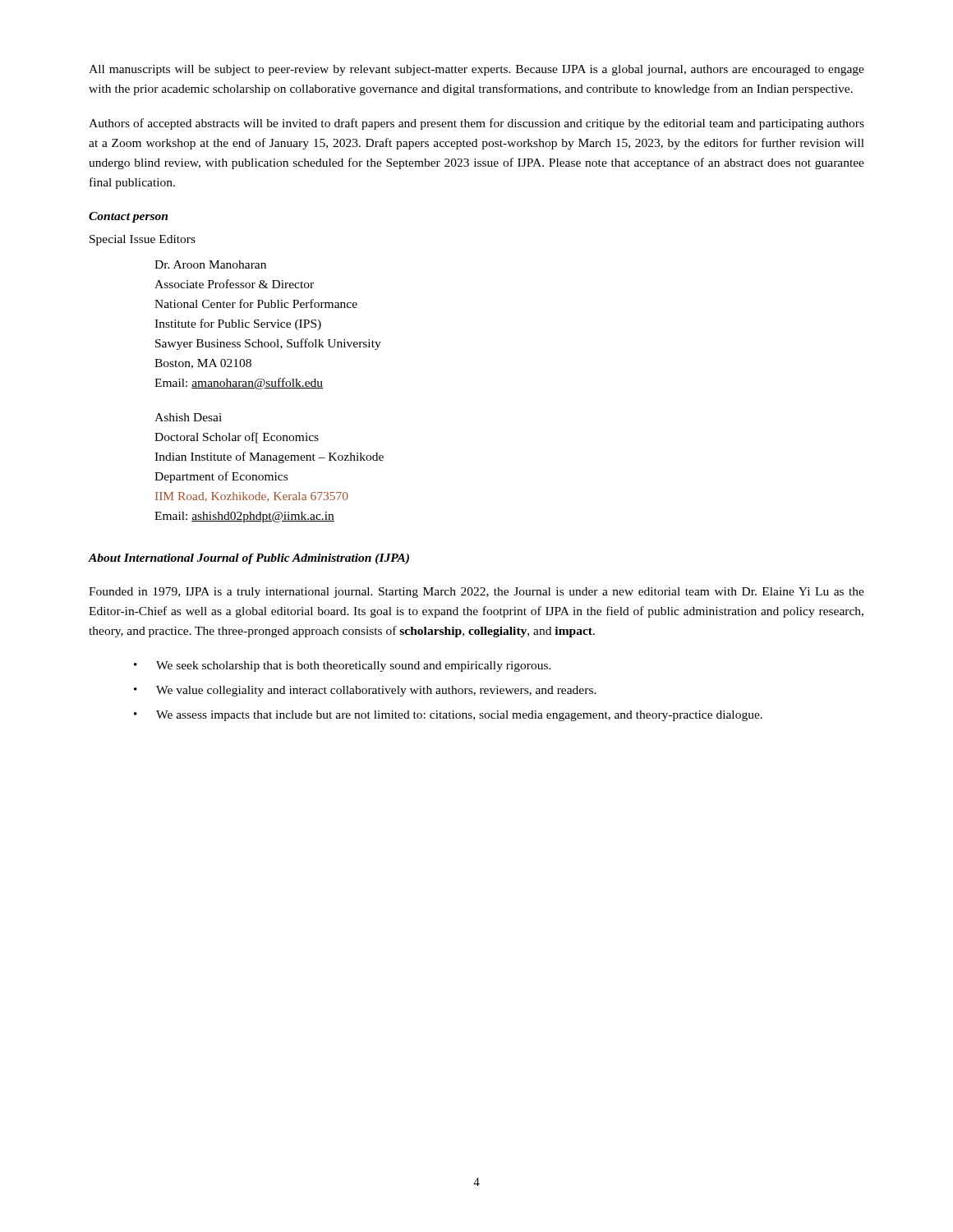Screen dimensions: 1232x953
Task: Point to the block beginning "Ashish Desai Doctoral Scholar"
Action: (x=269, y=466)
